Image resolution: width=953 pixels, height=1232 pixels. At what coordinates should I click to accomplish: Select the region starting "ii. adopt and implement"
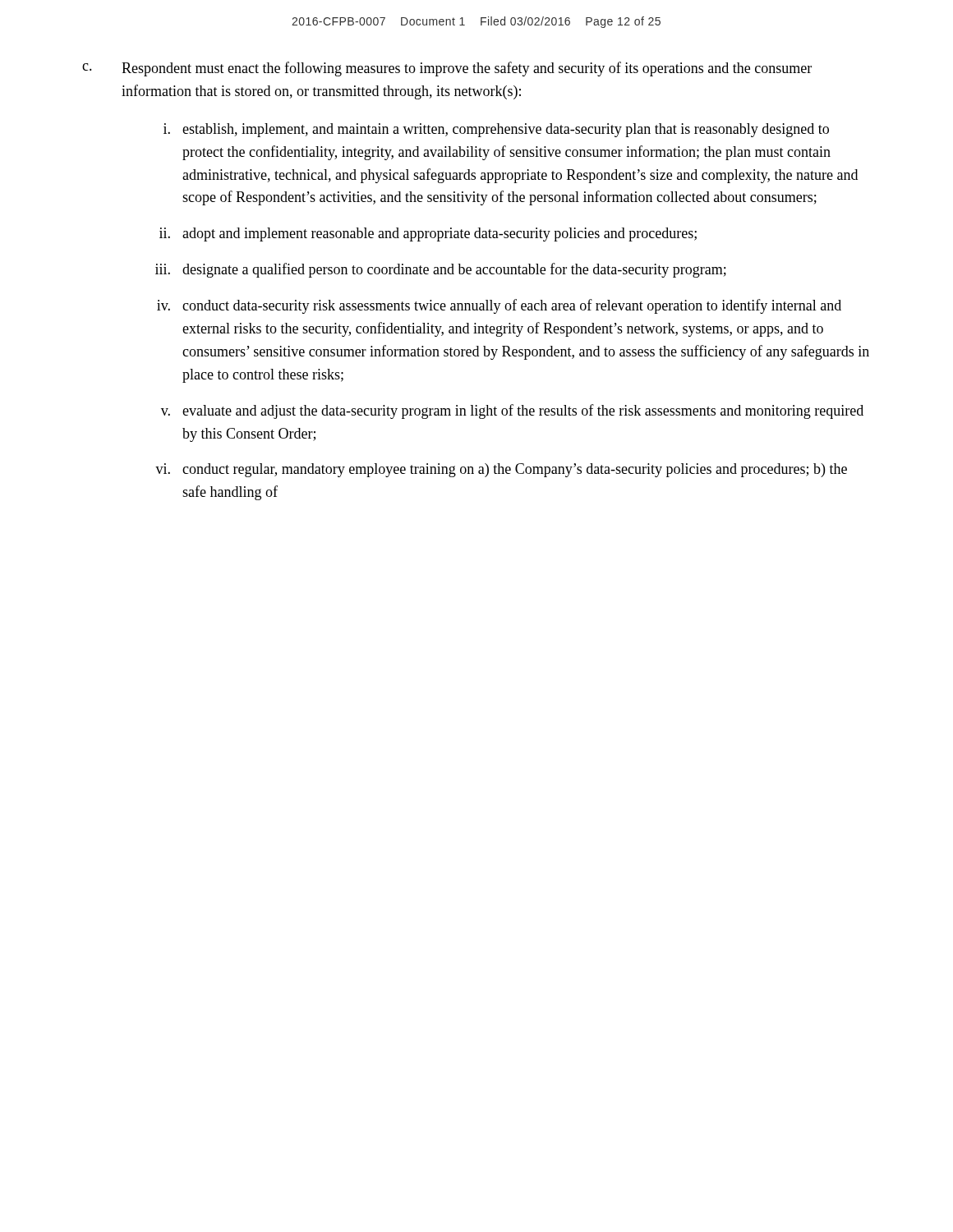coord(496,234)
